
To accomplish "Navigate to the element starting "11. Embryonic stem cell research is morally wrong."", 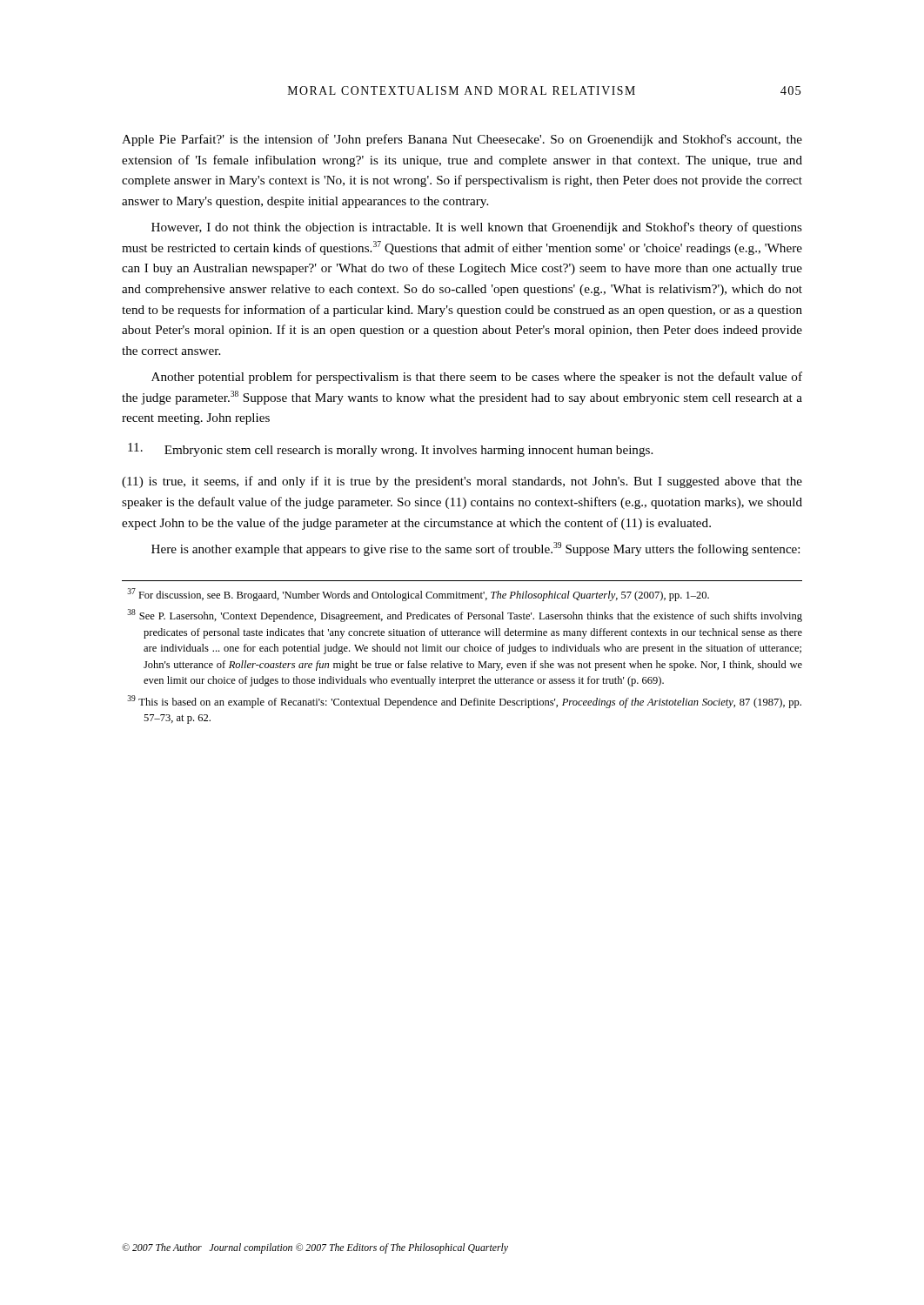I will pos(462,450).
